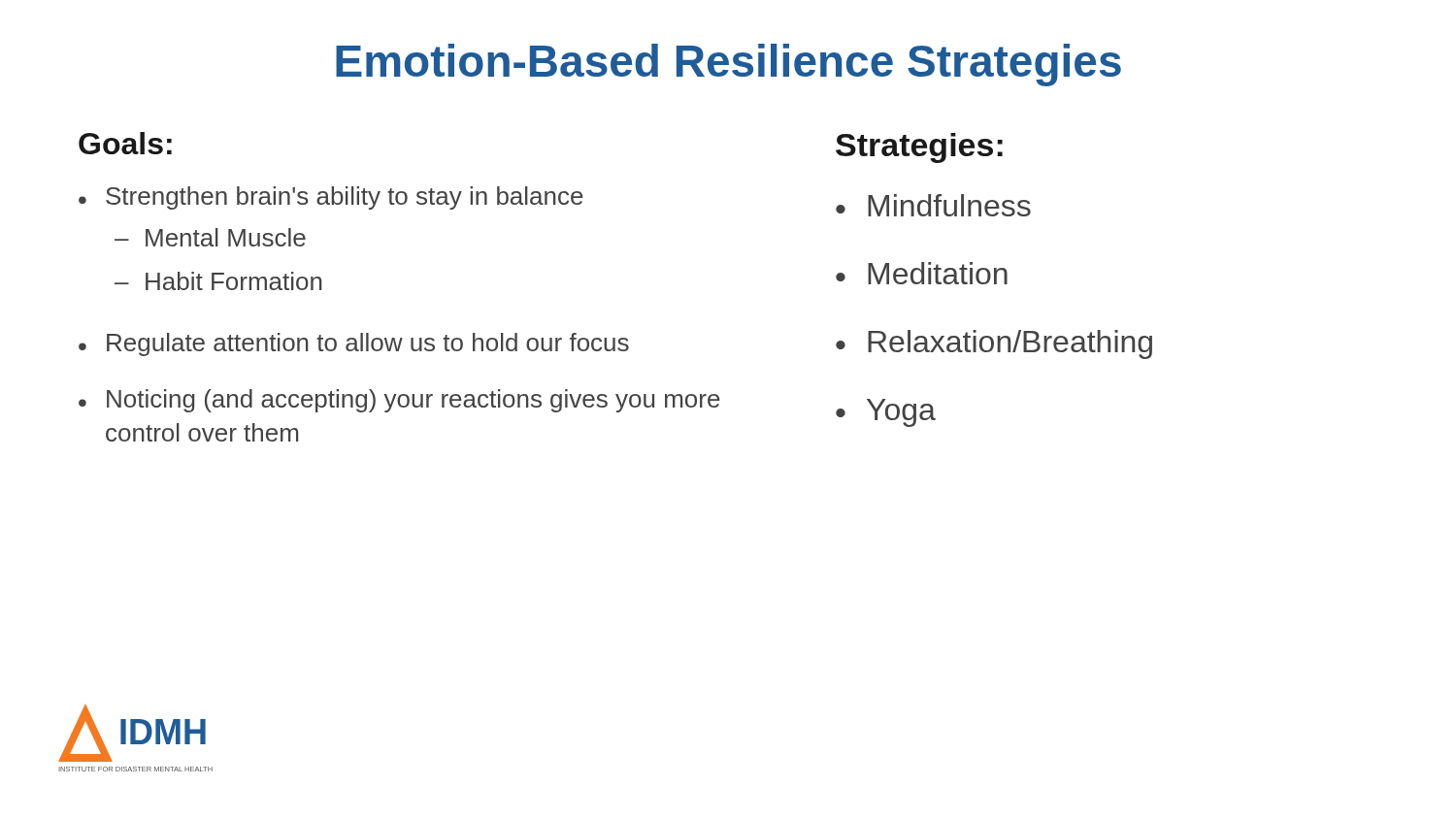Select the list item that reads "• Yoga"
This screenshot has height=819, width=1456.
coord(885,412)
